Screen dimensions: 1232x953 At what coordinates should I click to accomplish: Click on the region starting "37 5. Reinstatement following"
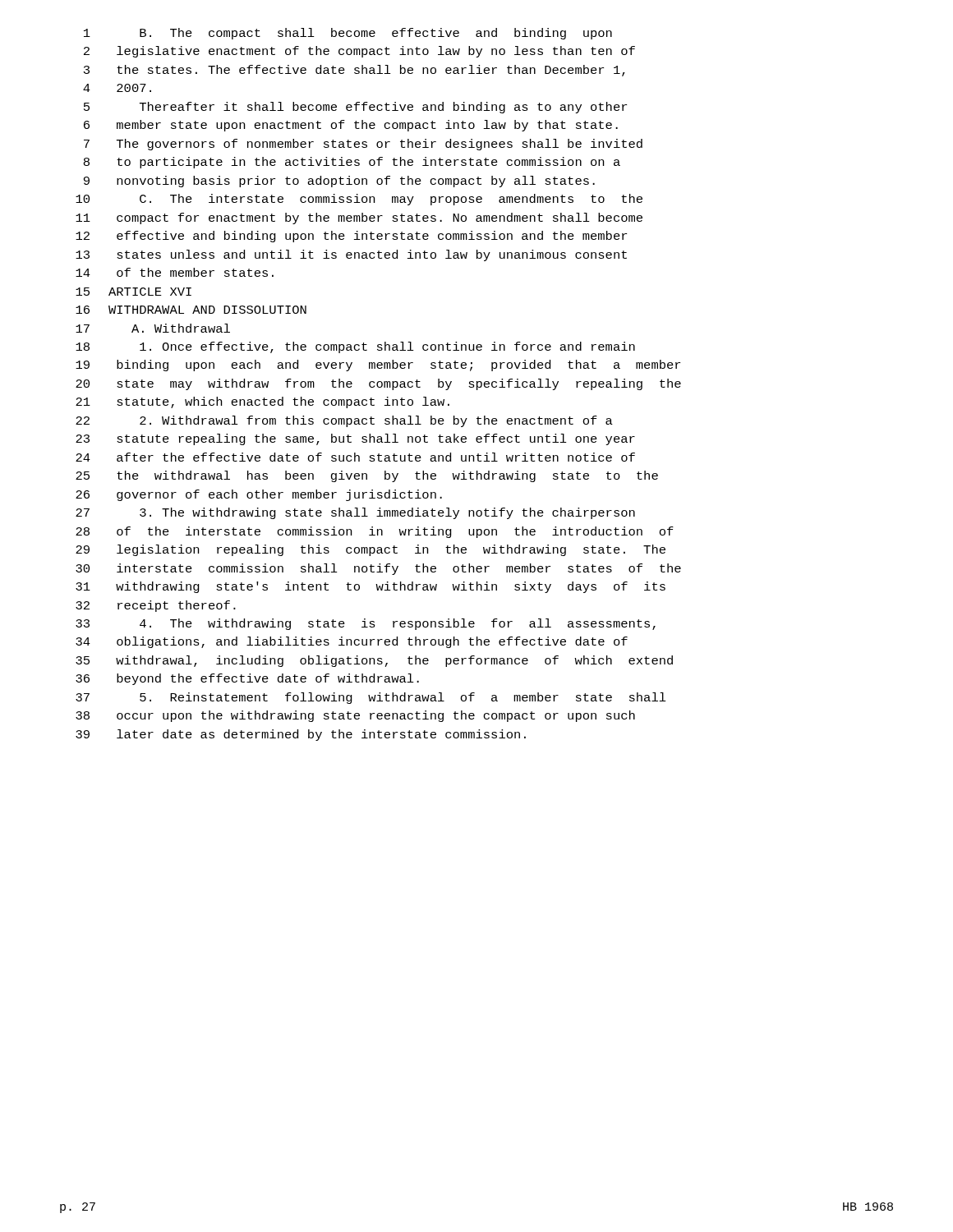pos(476,717)
